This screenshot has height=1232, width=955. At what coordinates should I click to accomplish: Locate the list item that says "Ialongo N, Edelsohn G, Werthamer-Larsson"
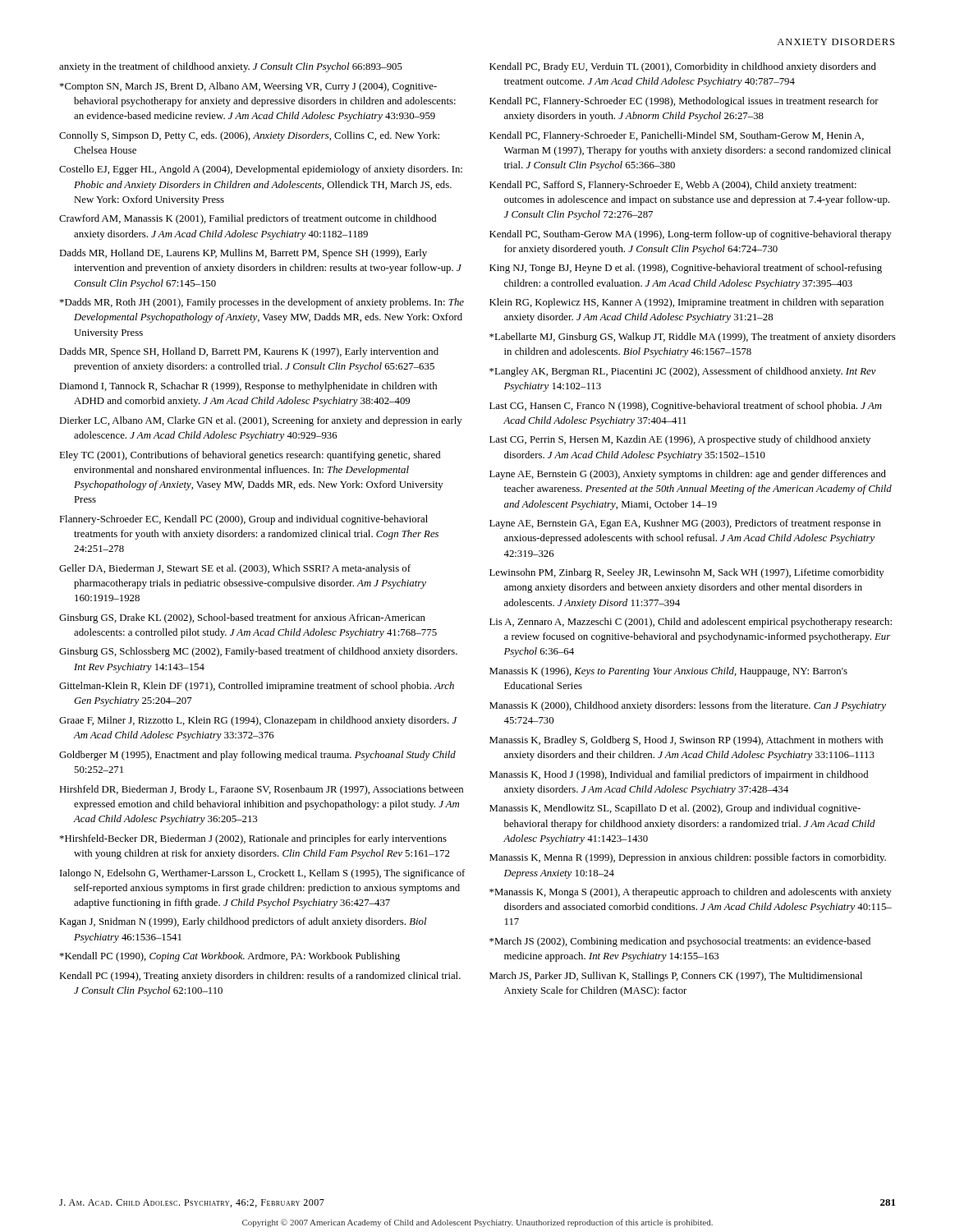tap(262, 888)
